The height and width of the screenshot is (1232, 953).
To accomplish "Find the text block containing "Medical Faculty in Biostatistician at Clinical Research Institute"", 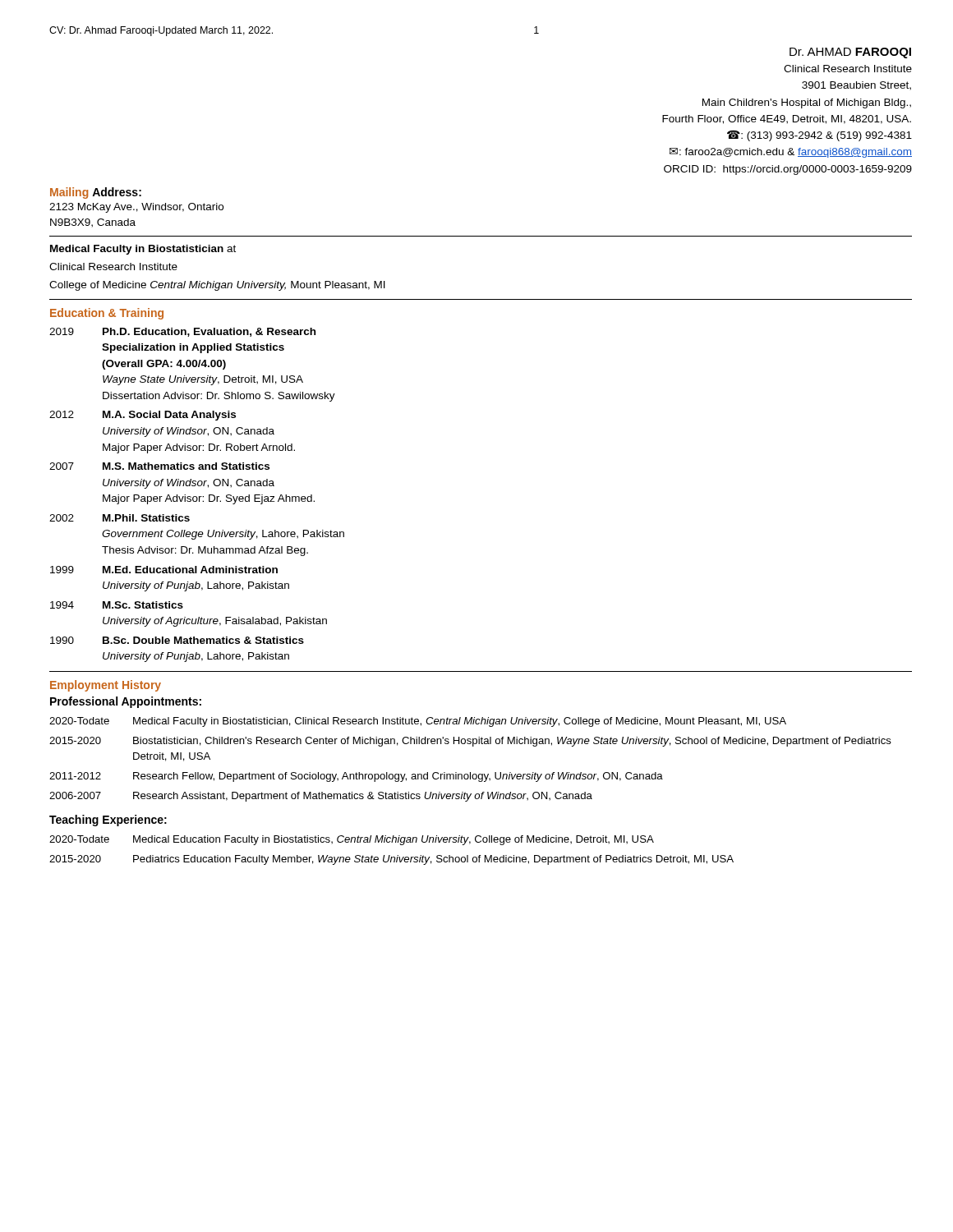I will pyautogui.click(x=143, y=250).
